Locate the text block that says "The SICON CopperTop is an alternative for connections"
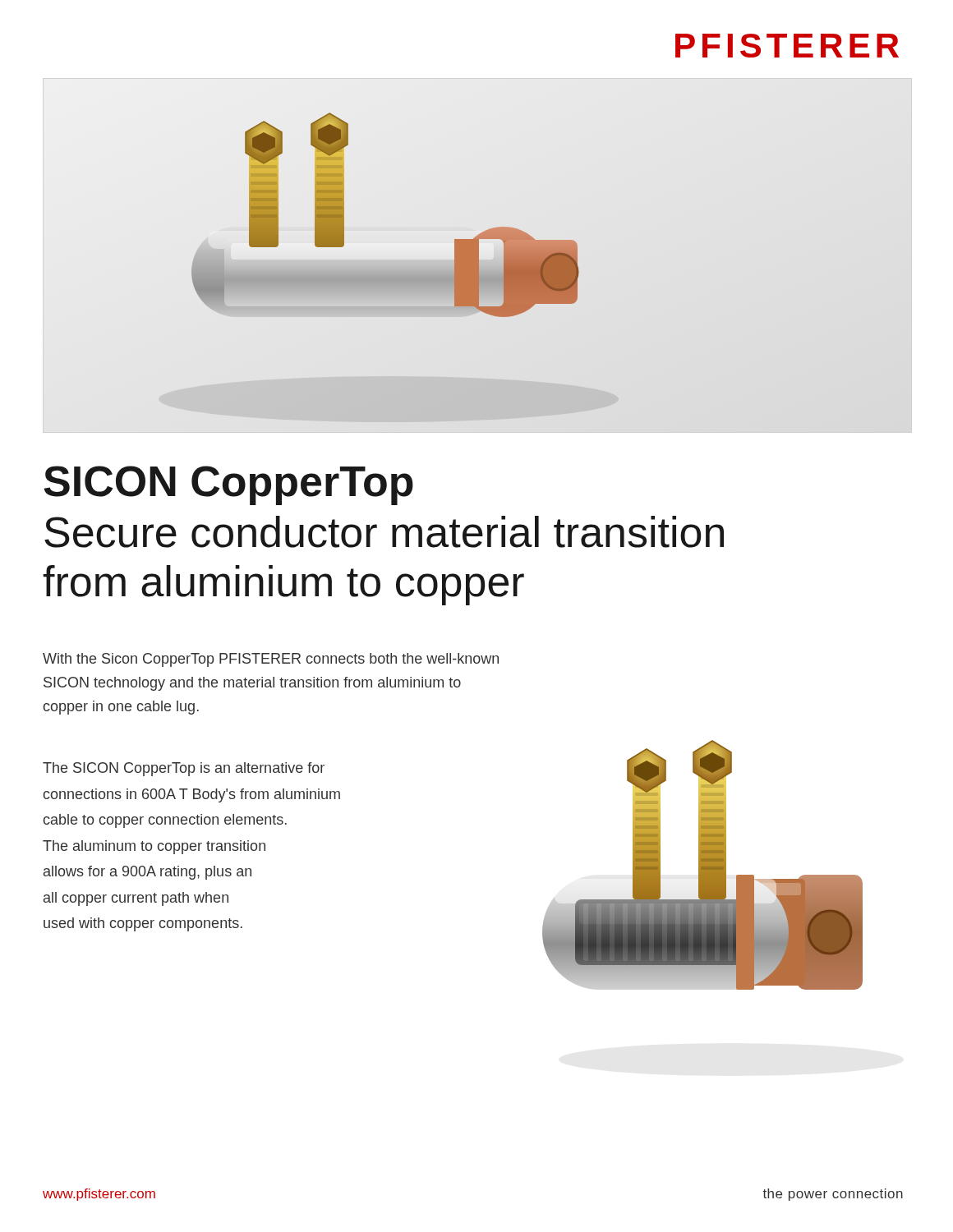The width and height of the screenshot is (953, 1232). point(192,846)
